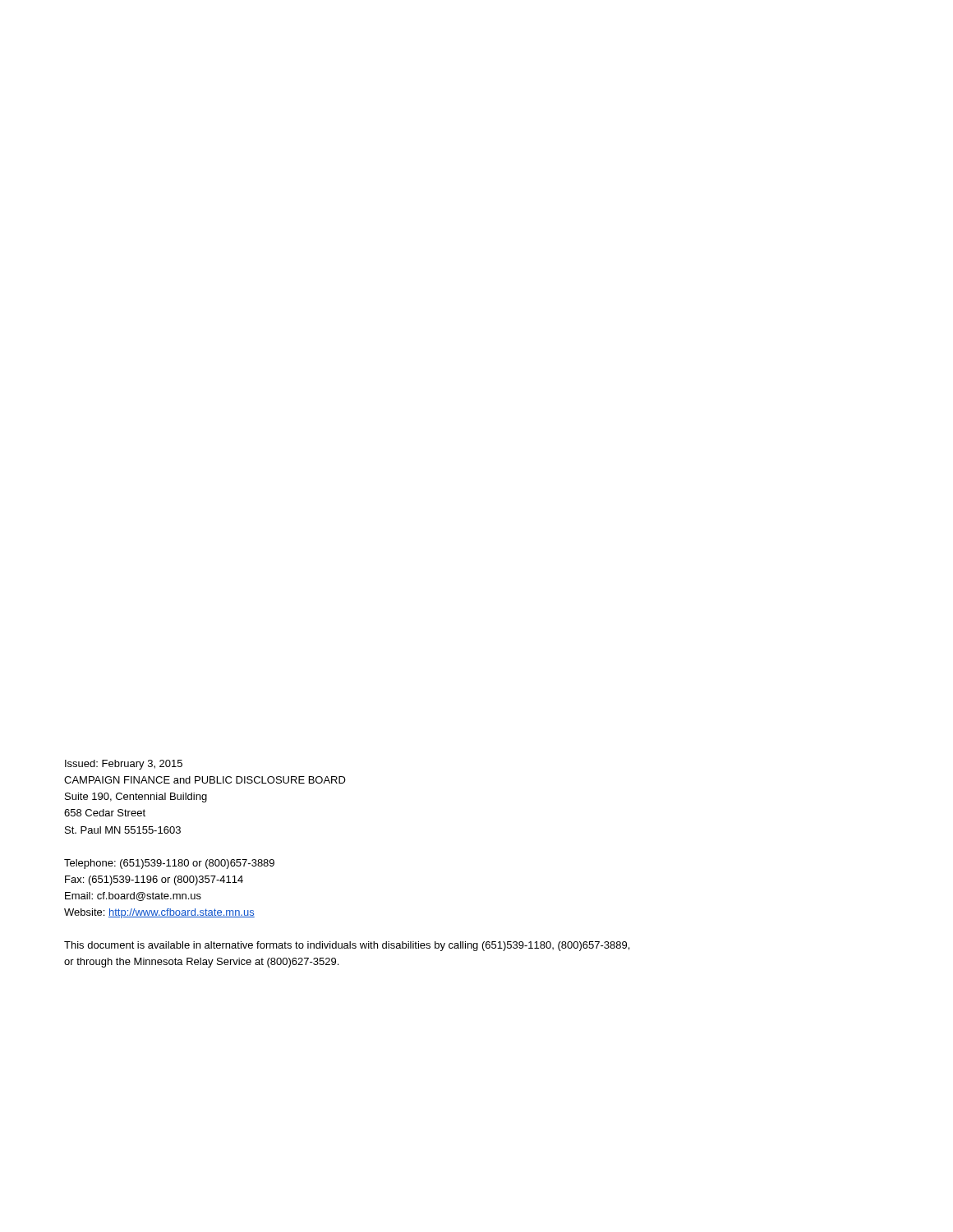The height and width of the screenshot is (1232, 953).
Task: Click on the region starting "Issued: February 3, 2015 CAMPAIGN FINANCE and PUBLIC"
Action: point(124,765)
